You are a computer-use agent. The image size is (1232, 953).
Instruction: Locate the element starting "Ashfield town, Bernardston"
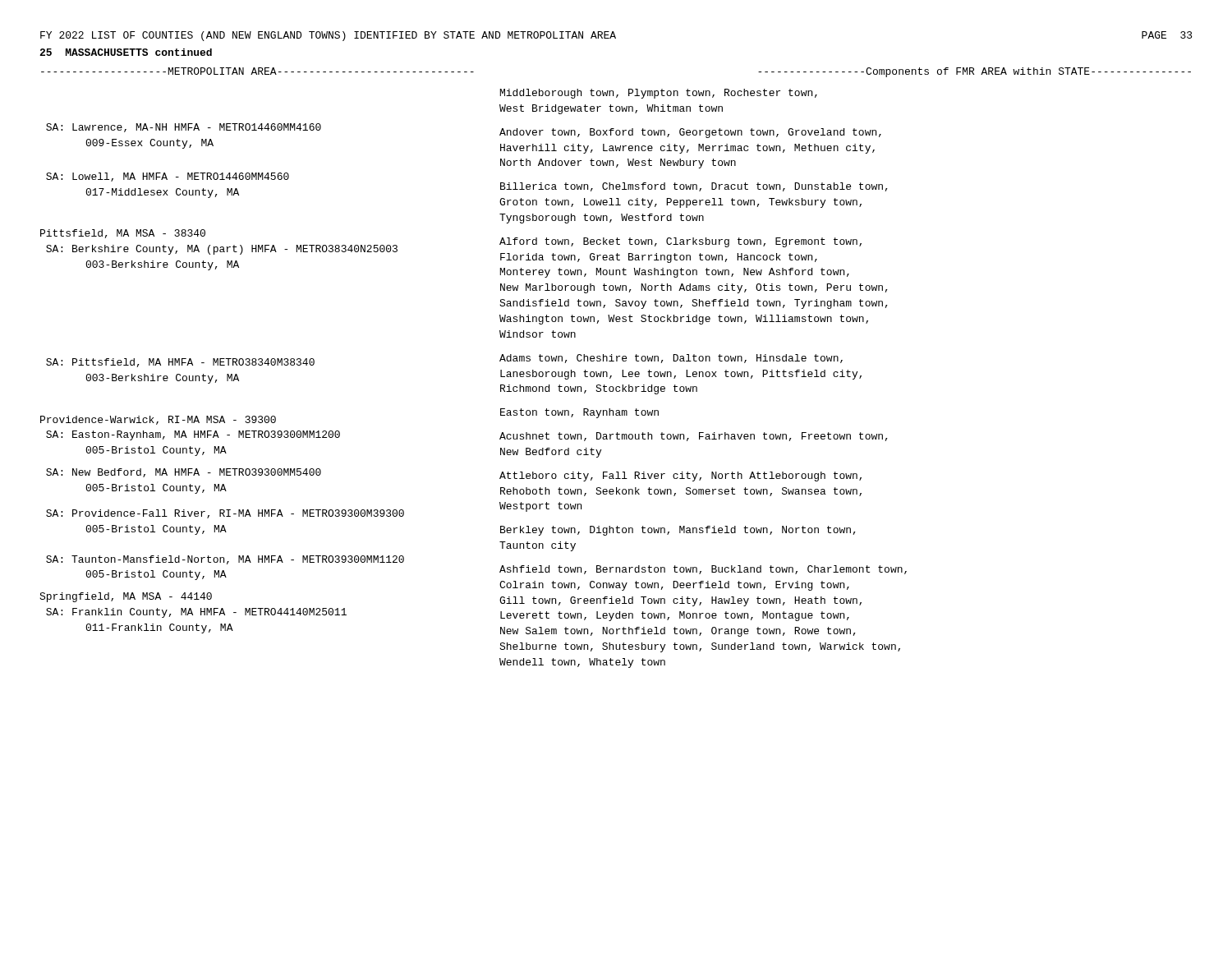(x=704, y=616)
